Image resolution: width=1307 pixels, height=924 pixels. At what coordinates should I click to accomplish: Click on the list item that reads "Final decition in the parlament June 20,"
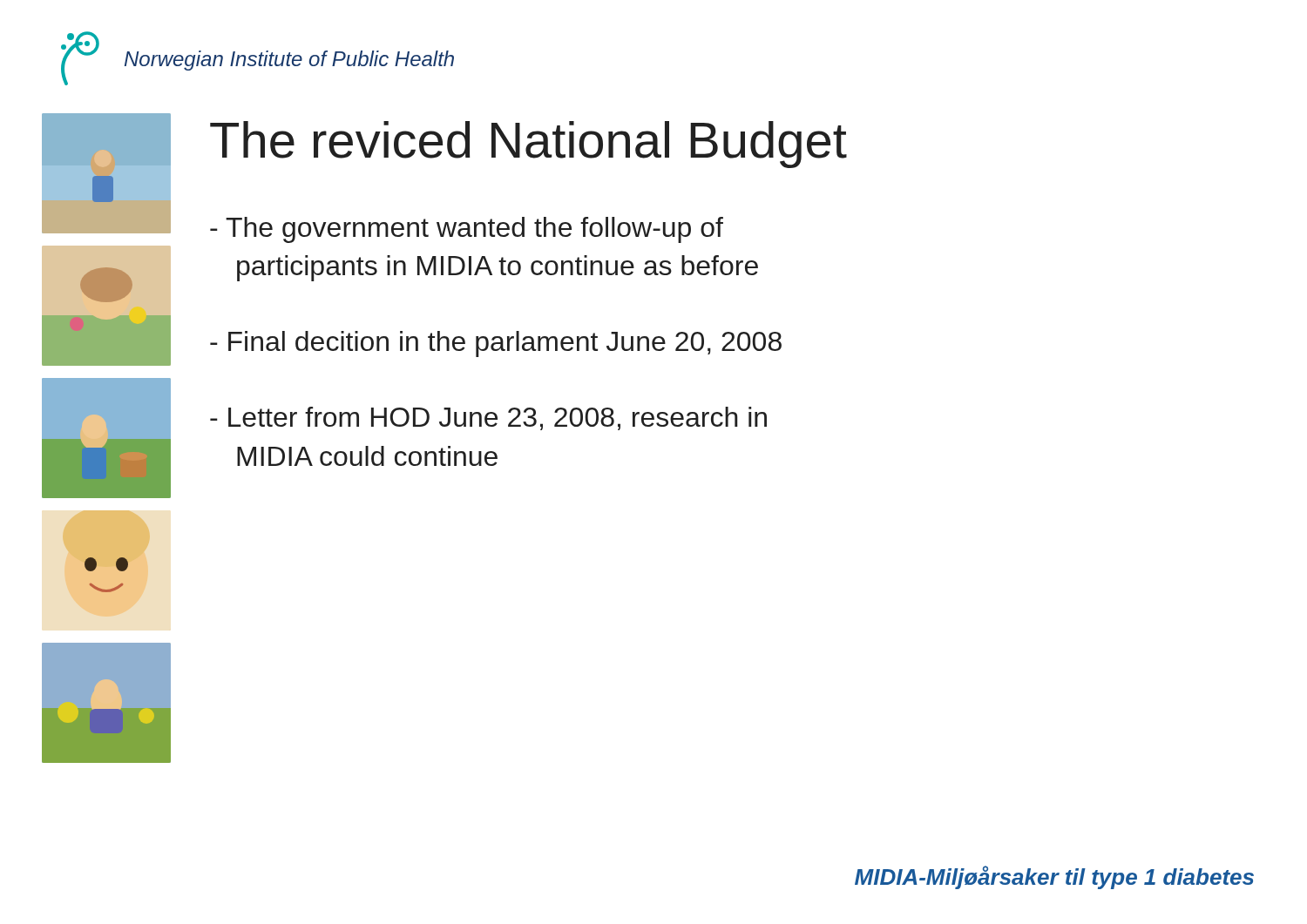click(x=504, y=342)
